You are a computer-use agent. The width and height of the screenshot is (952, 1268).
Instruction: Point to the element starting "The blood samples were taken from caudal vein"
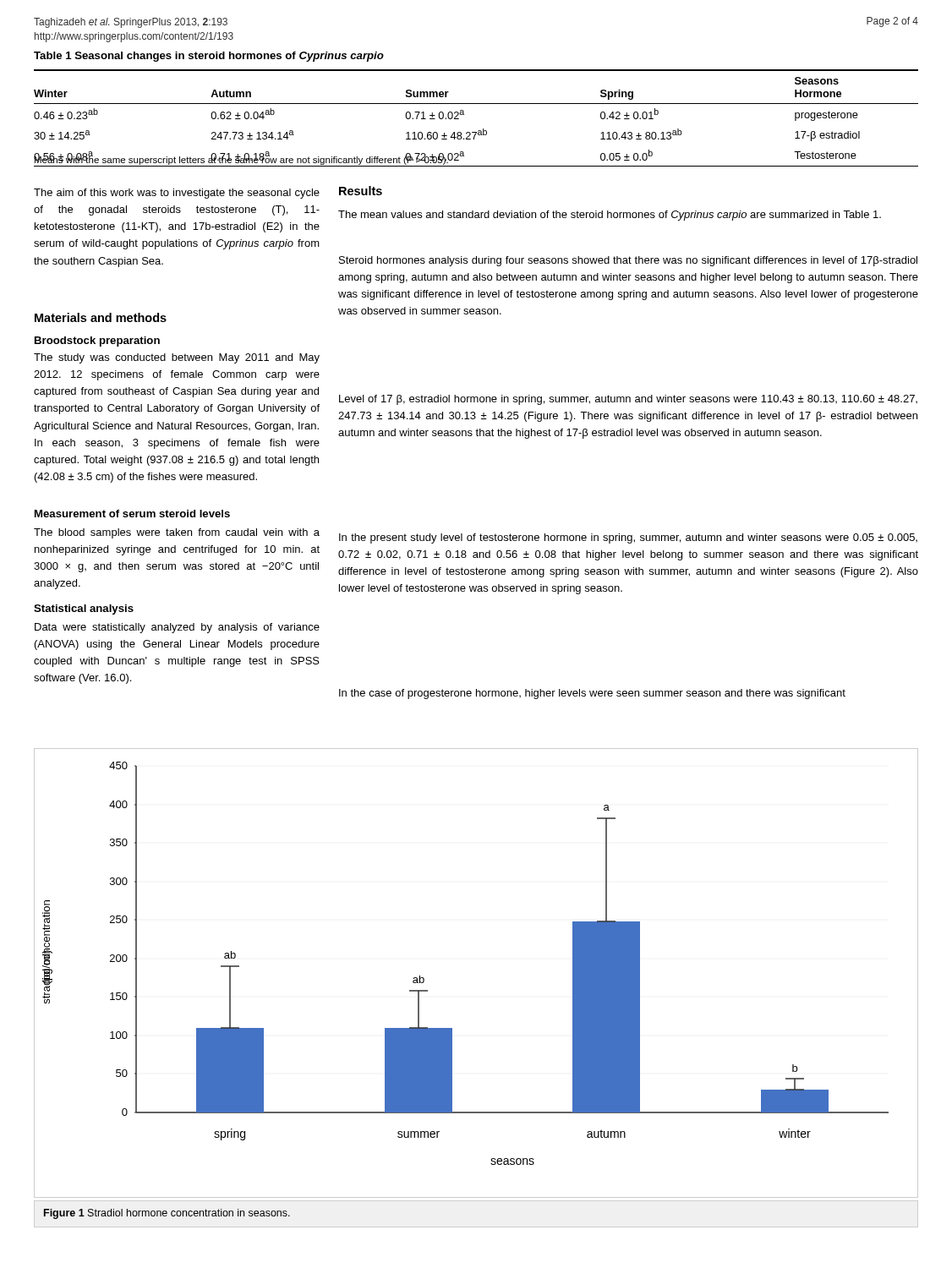pos(177,558)
